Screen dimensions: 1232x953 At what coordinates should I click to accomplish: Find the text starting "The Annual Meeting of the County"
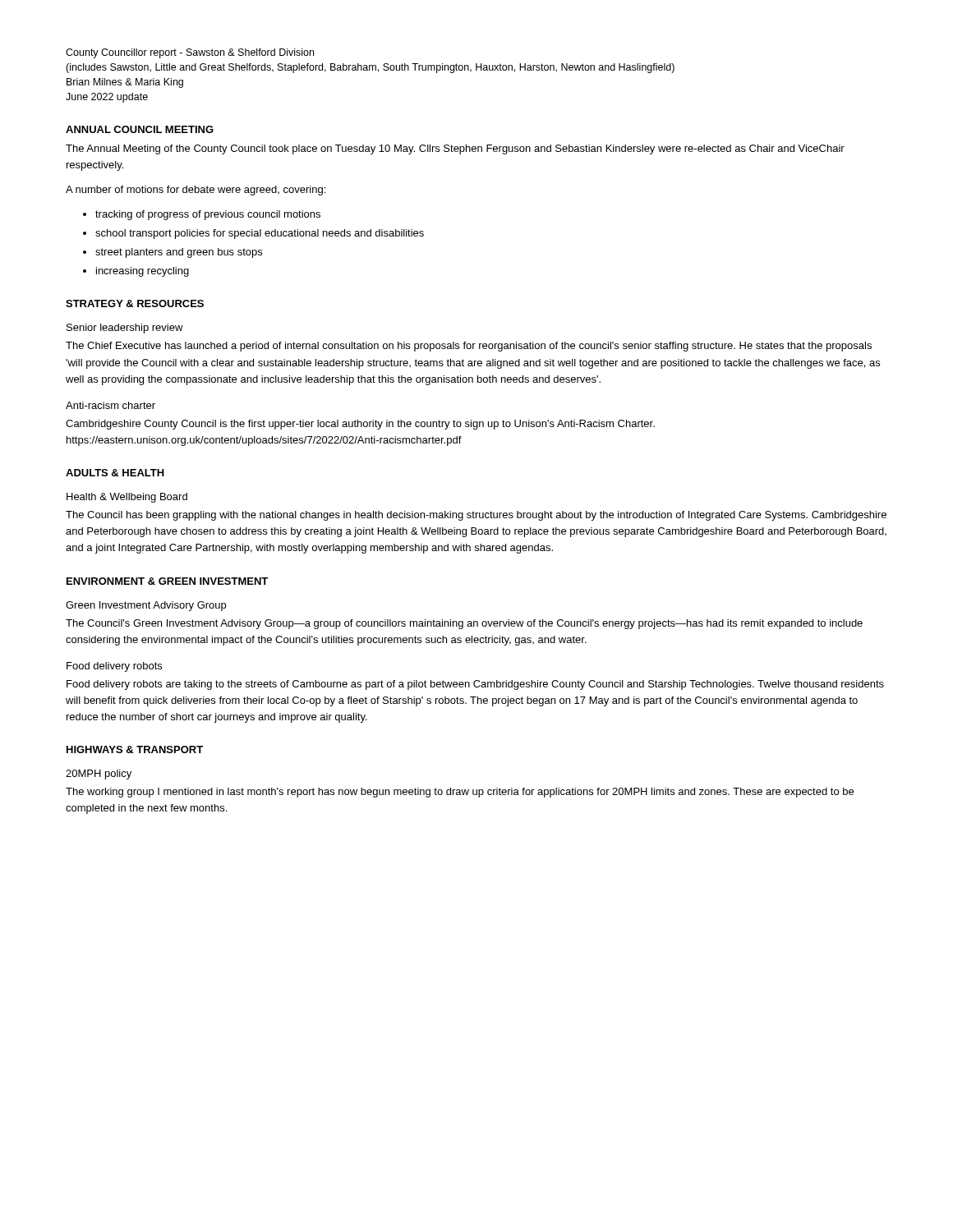[455, 156]
